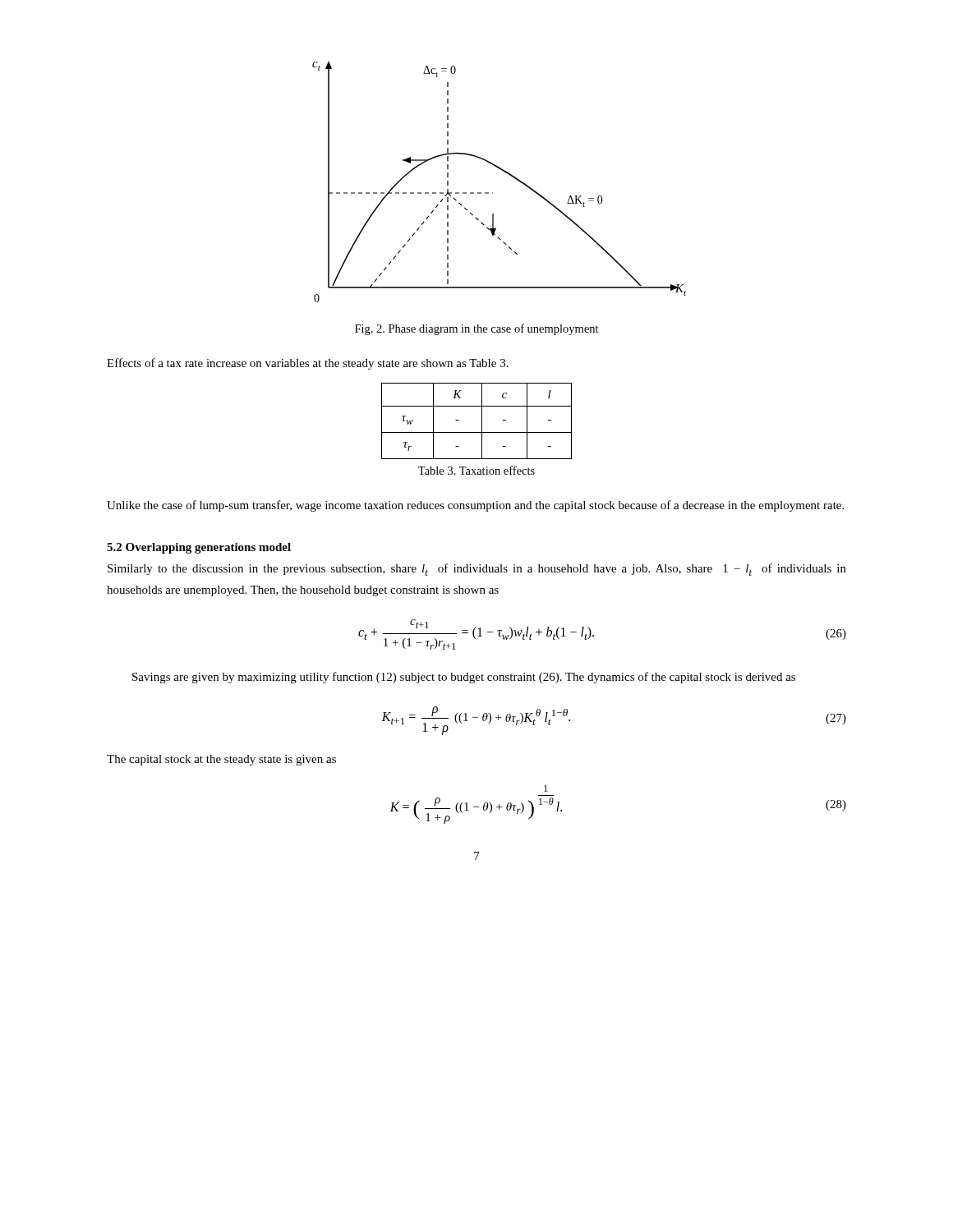Select the element starting "The capital stock at"

pyautogui.click(x=222, y=759)
